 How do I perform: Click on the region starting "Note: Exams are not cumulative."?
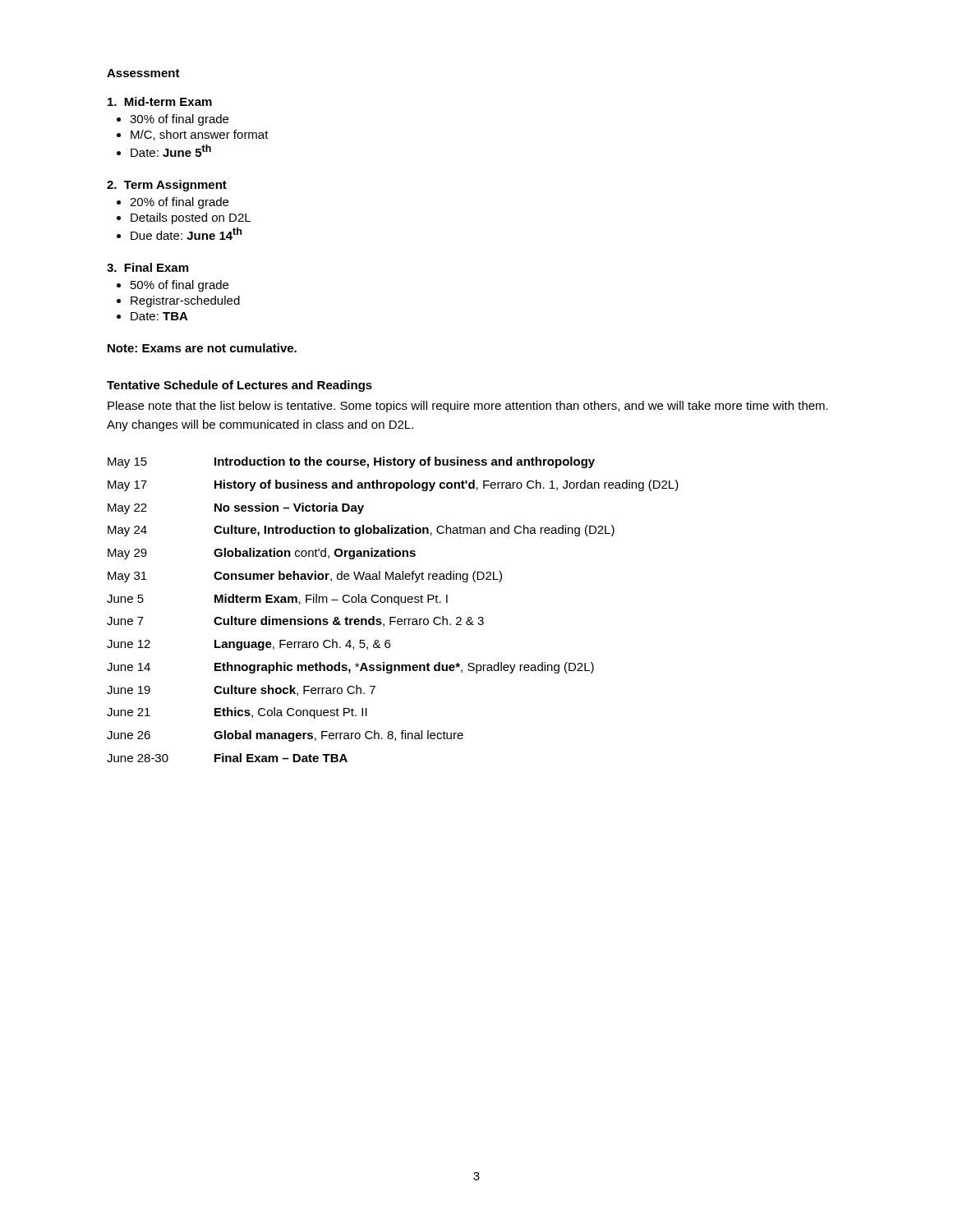tap(202, 348)
